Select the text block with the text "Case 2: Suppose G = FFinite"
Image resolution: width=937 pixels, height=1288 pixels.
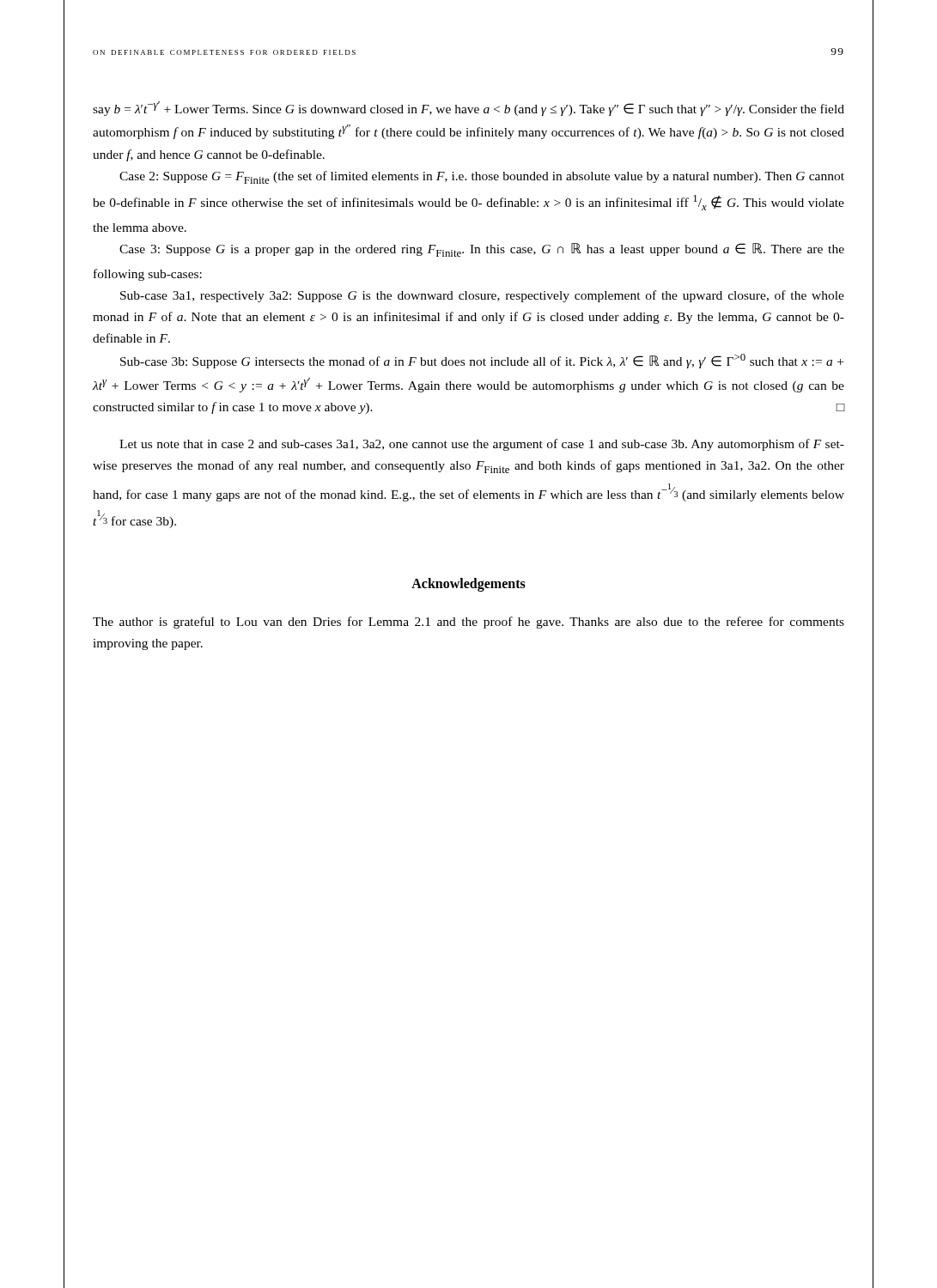click(x=468, y=201)
